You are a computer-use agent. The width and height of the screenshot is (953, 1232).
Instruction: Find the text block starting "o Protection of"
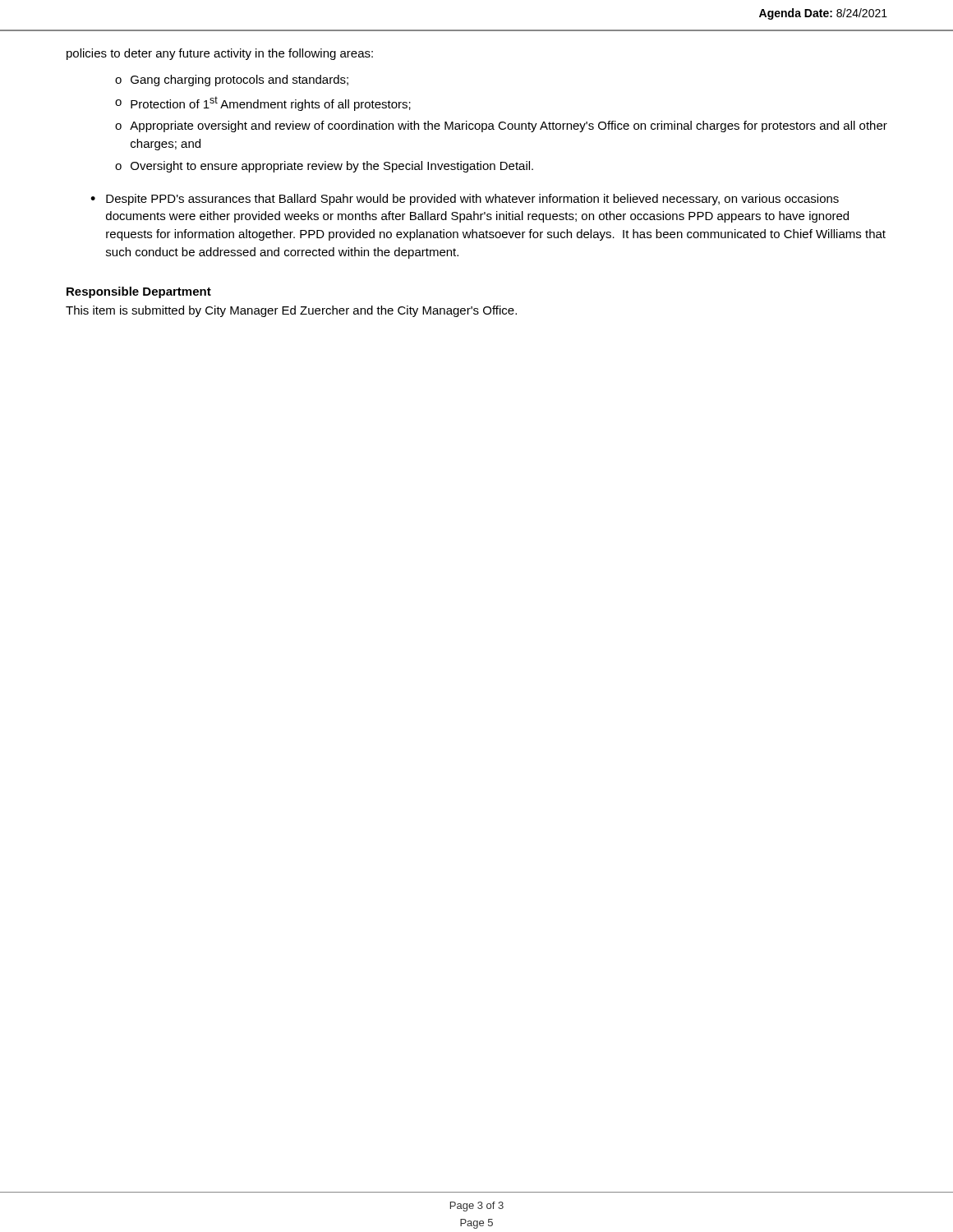pos(263,103)
